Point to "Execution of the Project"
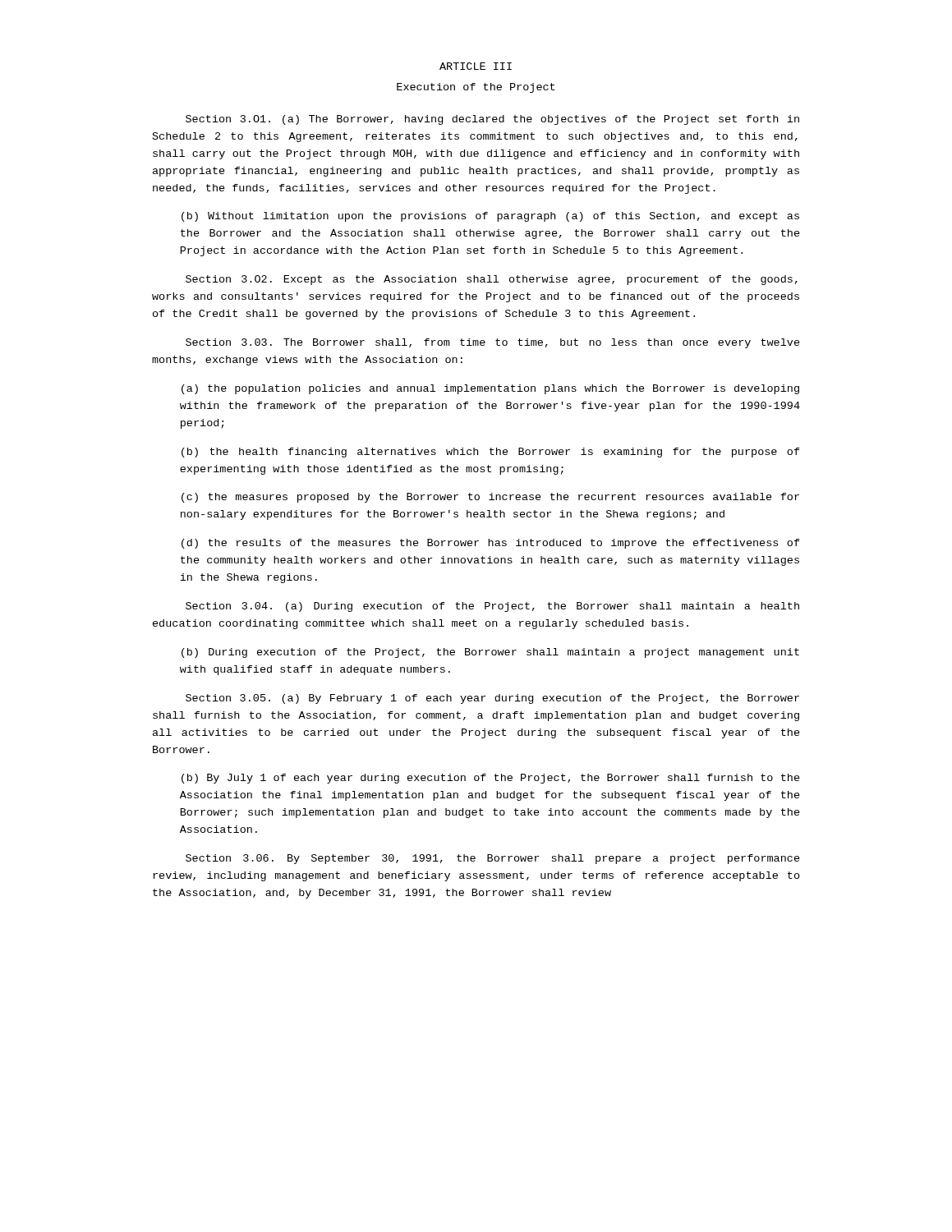Image resolution: width=952 pixels, height=1232 pixels. (476, 87)
